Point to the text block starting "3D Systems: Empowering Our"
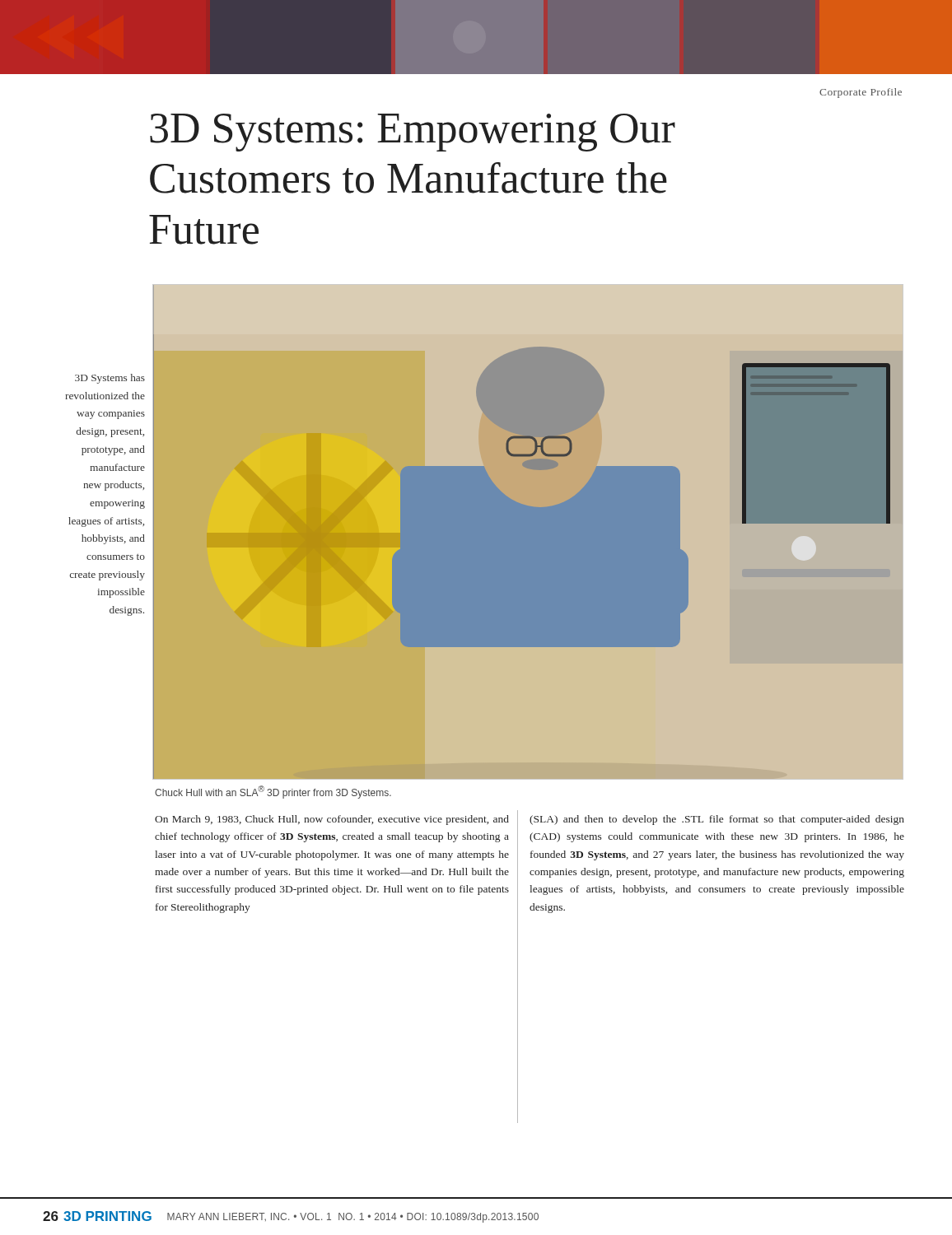This screenshot has width=952, height=1235. (412, 179)
